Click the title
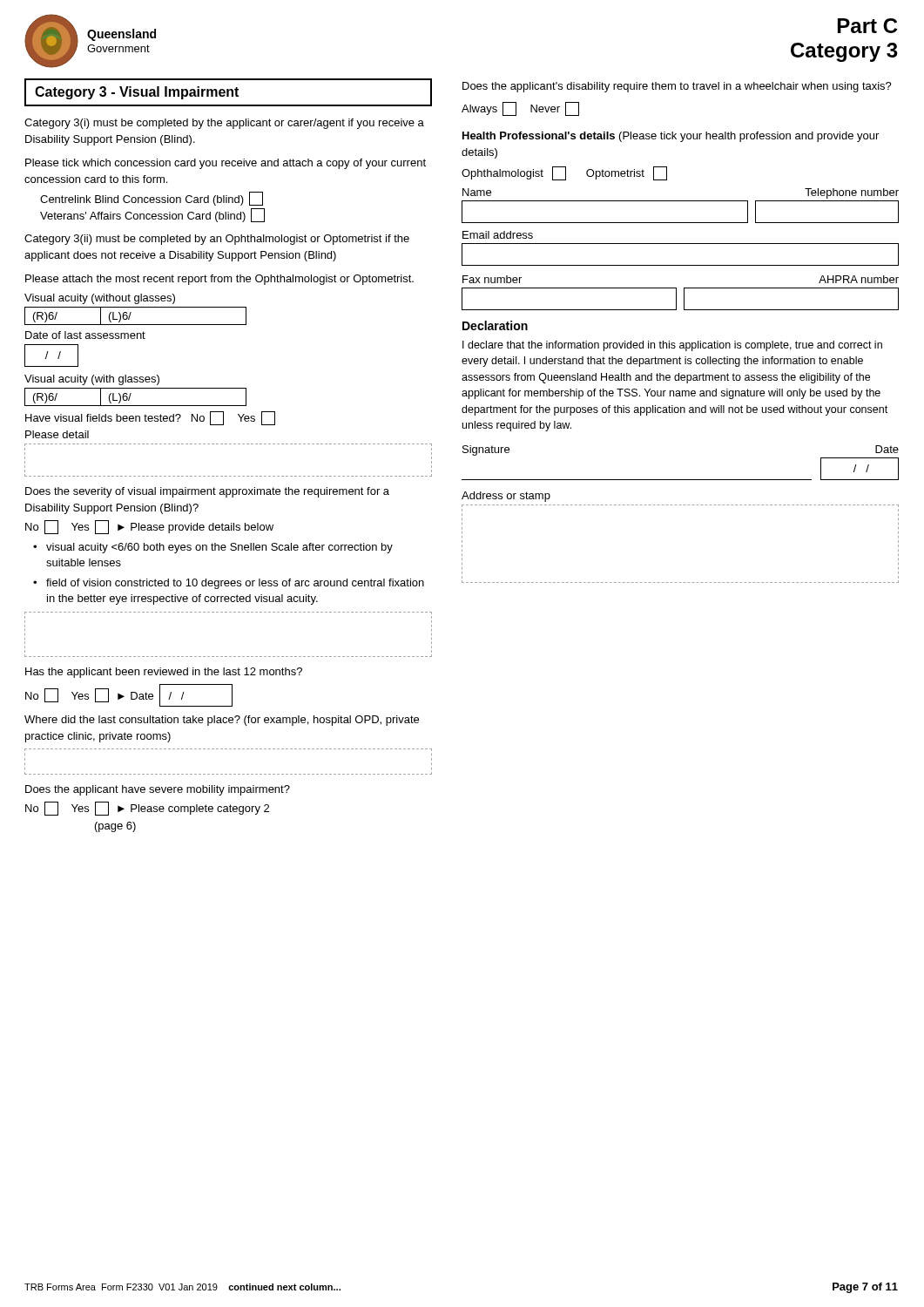Screen dimensions: 1307x924 coord(137,92)
